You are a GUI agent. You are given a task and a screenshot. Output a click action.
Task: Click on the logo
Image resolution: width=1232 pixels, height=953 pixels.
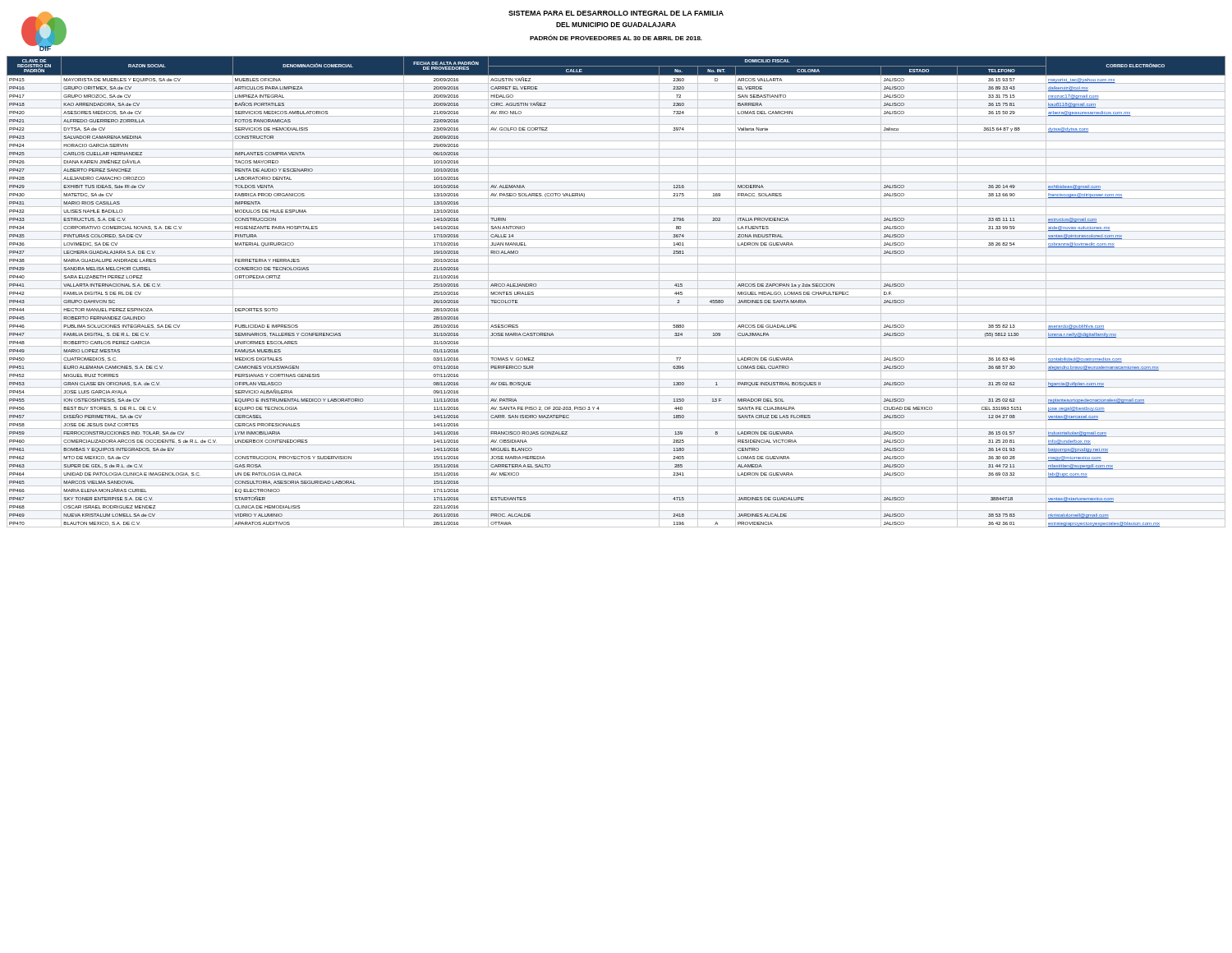pyautogui.click(x=45, y=31)
